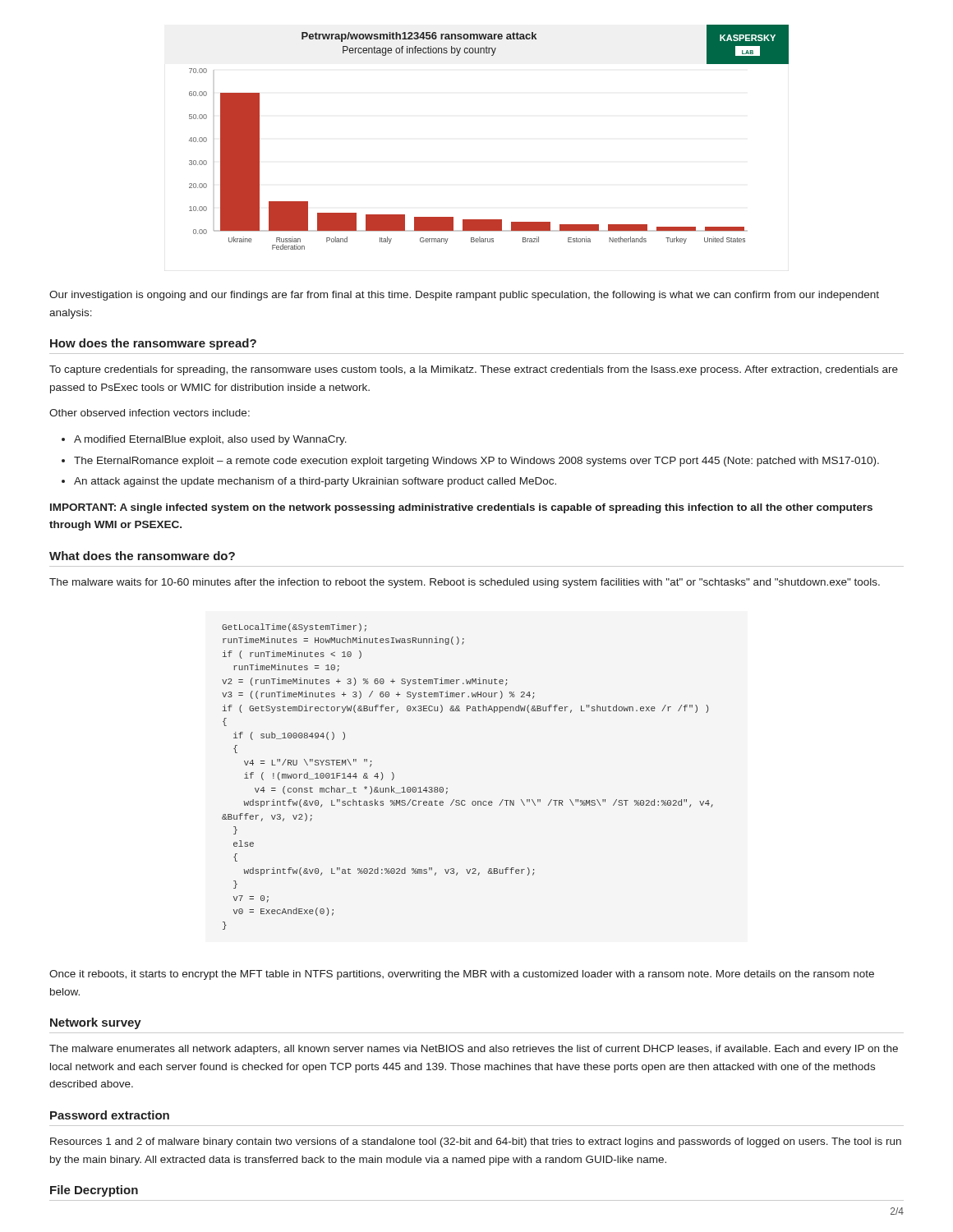
Task: Locate the passage starting "Our investigation is ongoing and our findings are"
Action: click(x=464, y=303)
